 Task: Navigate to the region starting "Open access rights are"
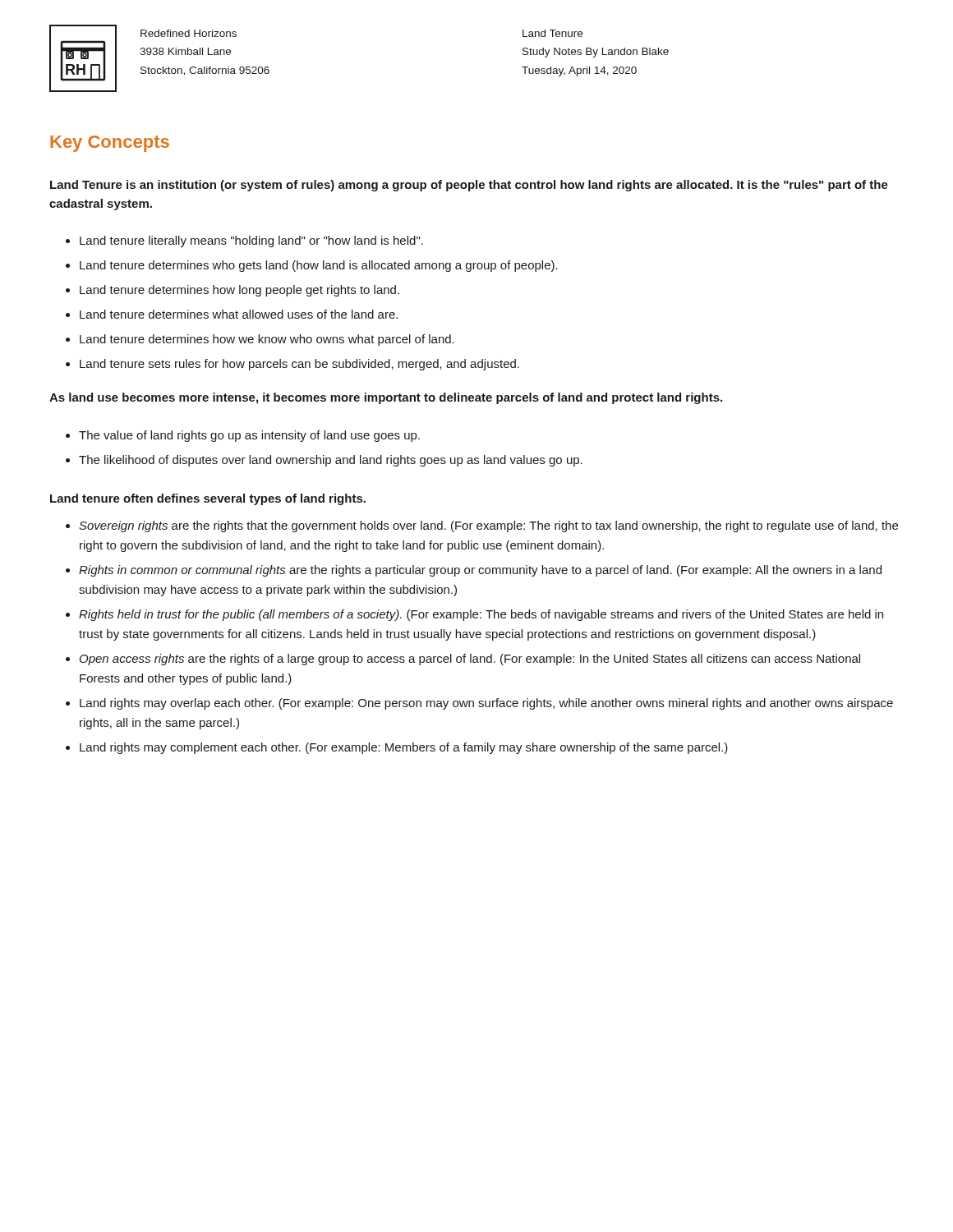470,668
